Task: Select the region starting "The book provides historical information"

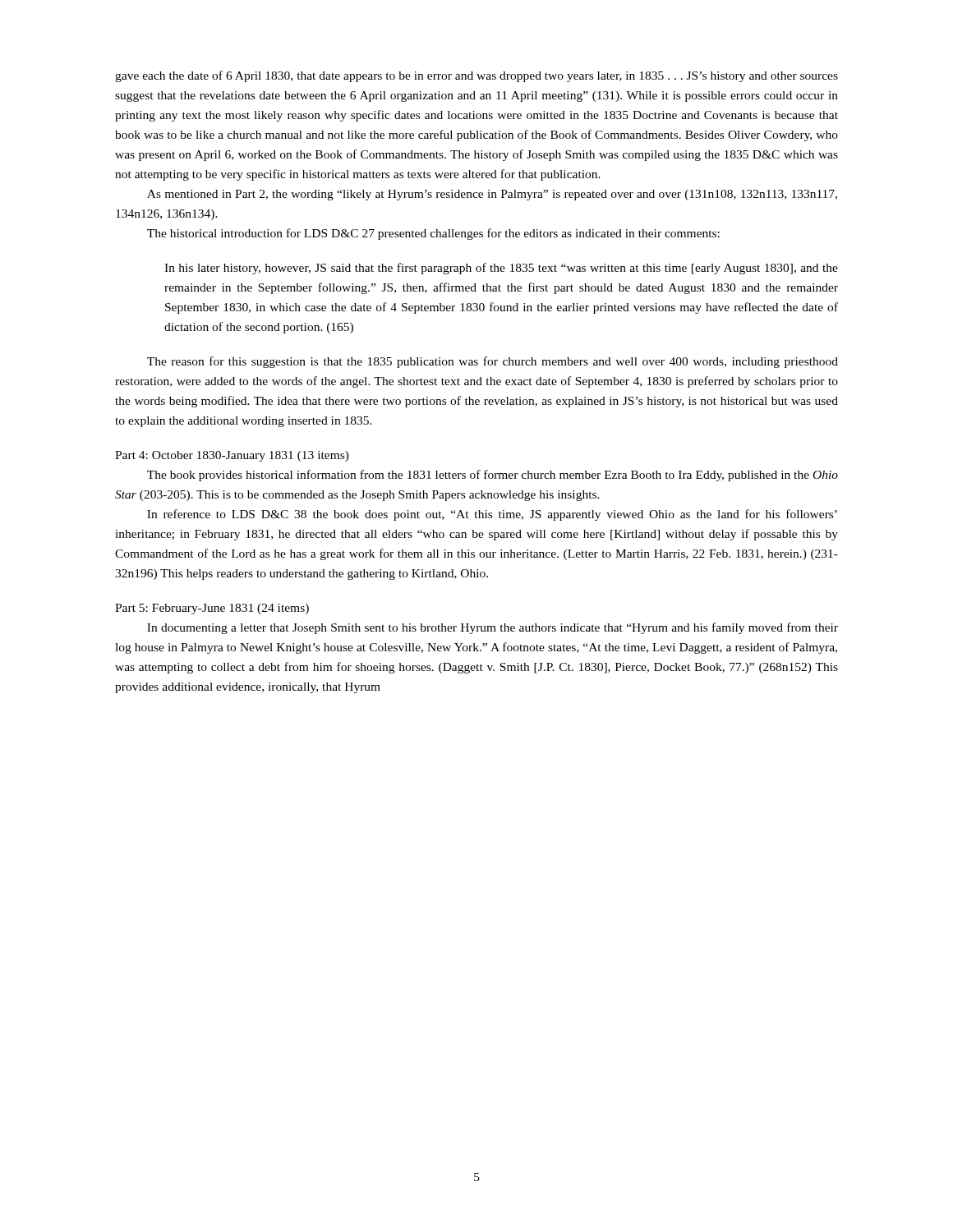Action: [476, 485]
